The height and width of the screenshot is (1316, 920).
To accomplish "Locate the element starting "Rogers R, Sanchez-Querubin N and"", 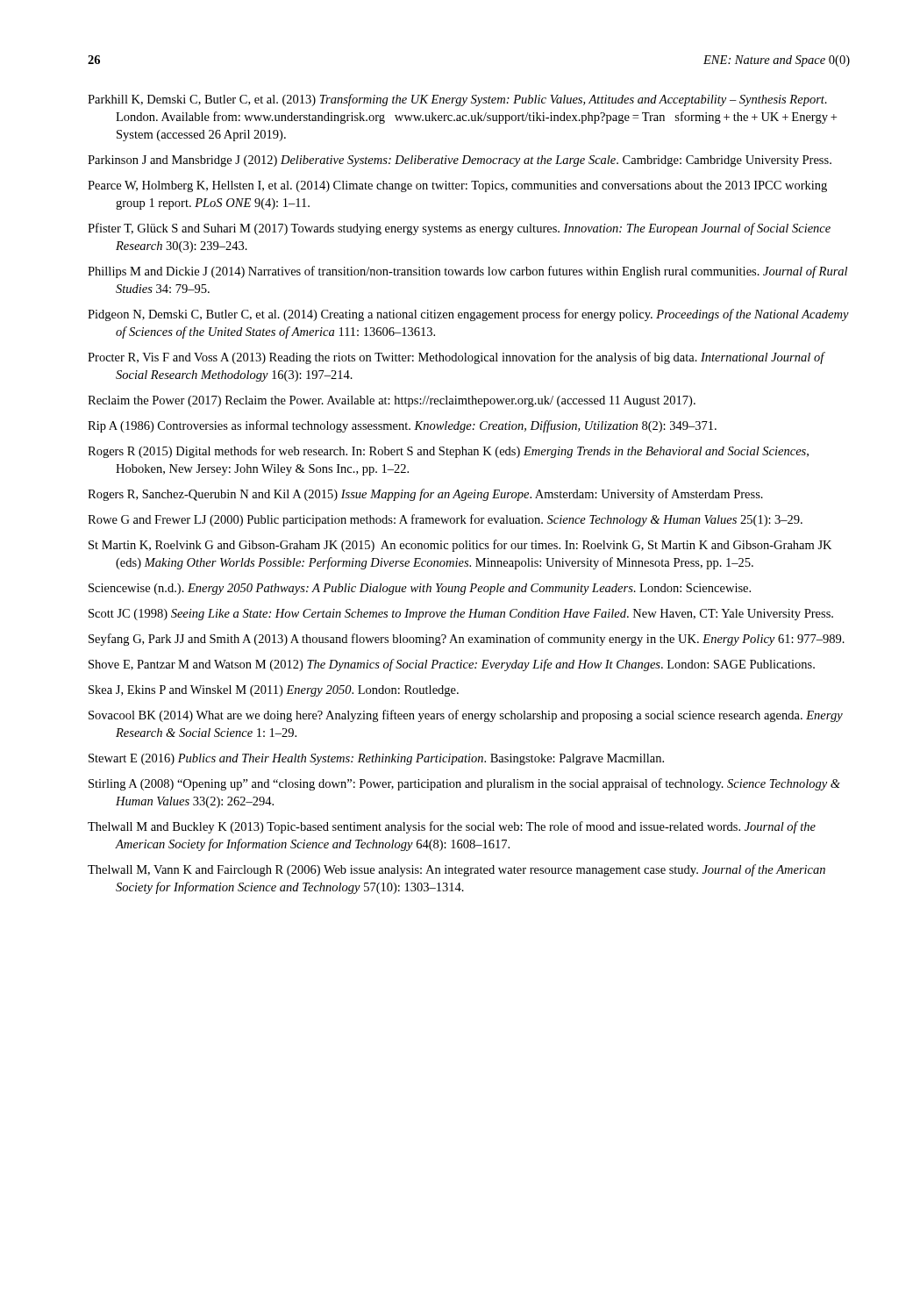I will click(x=469, y=494).
